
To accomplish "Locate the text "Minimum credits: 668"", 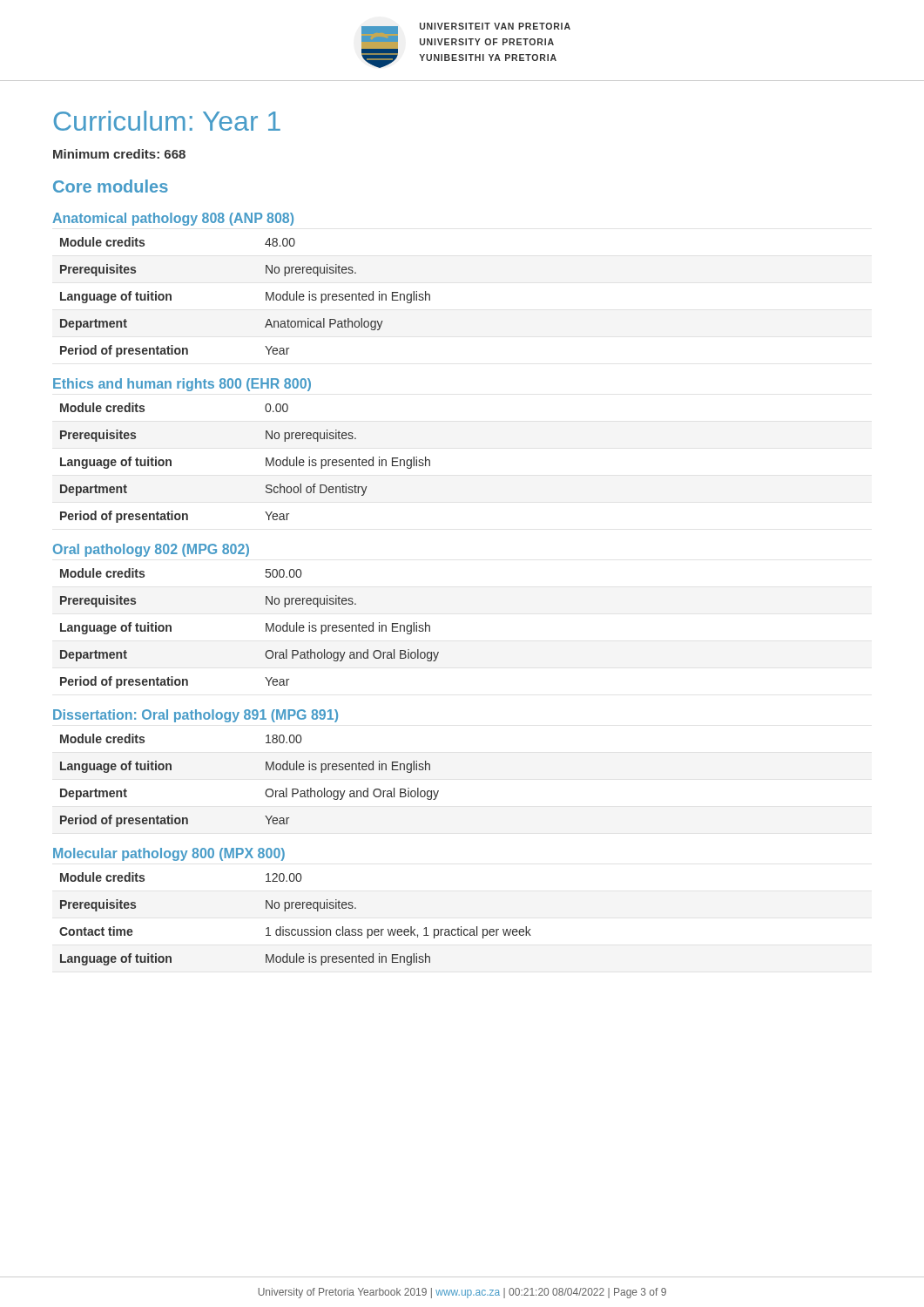I will click(x=119, y=154).
